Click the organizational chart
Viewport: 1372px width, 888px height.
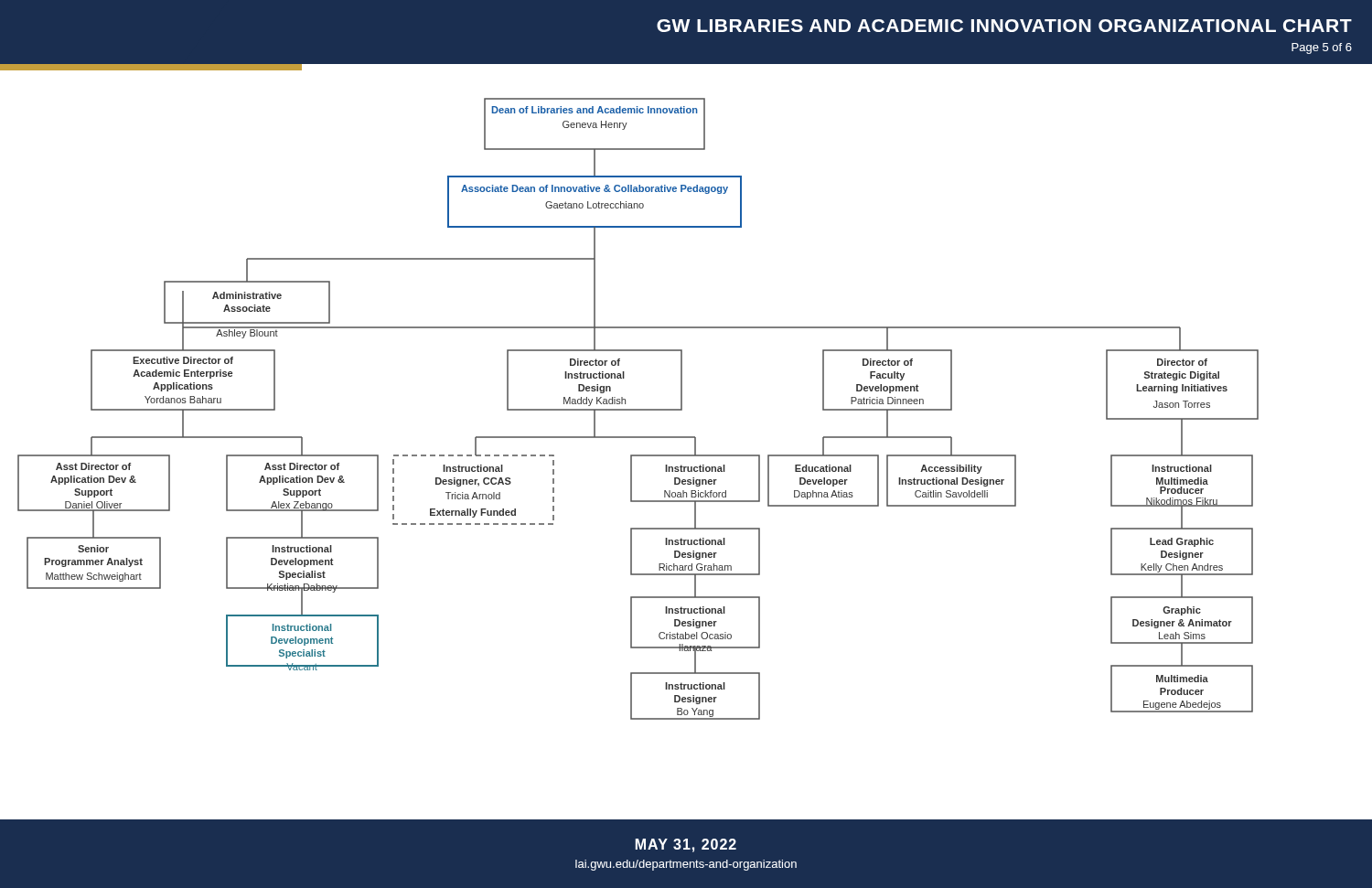(x=686, y=442)
